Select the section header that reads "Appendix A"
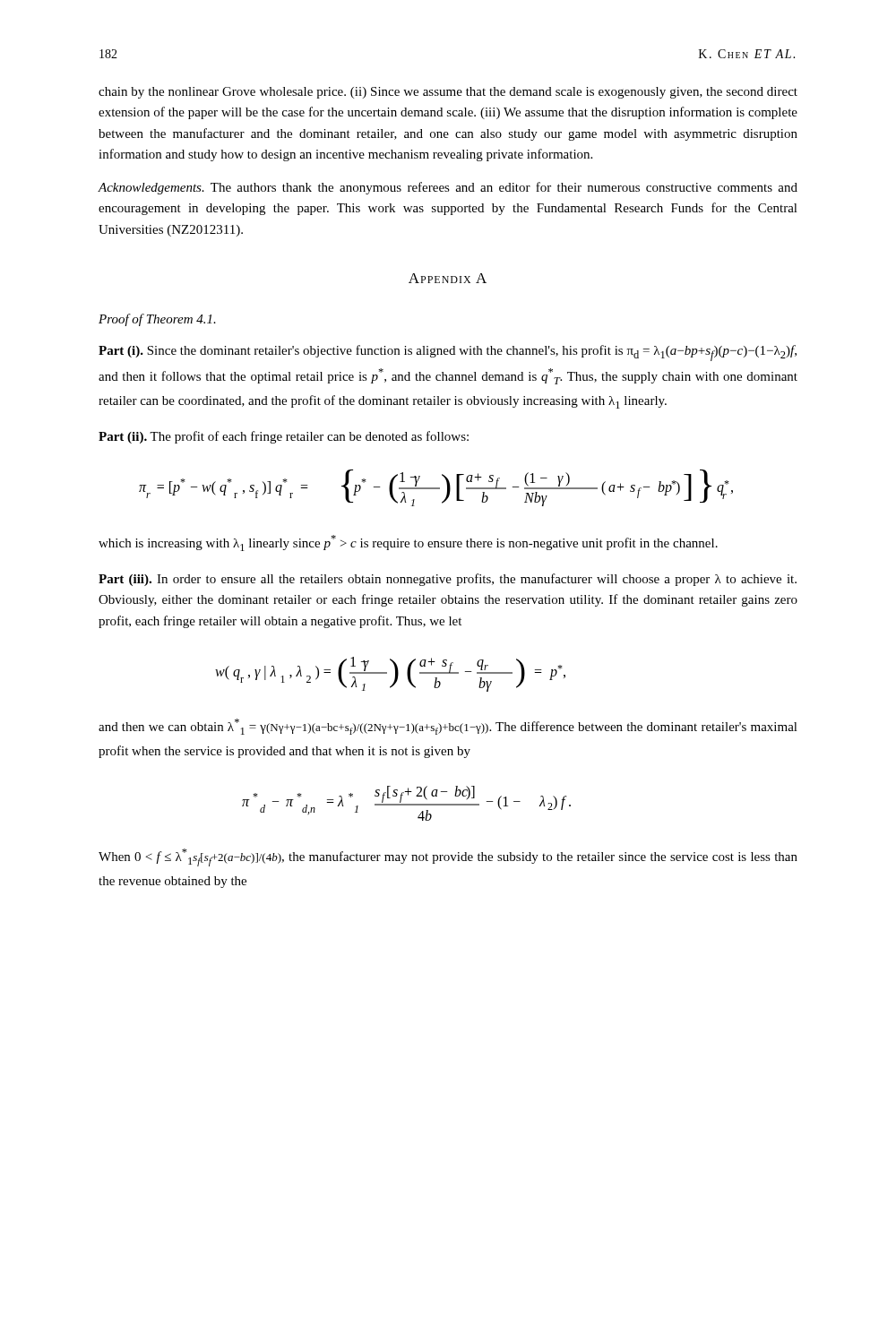 [x=448, y=278]
